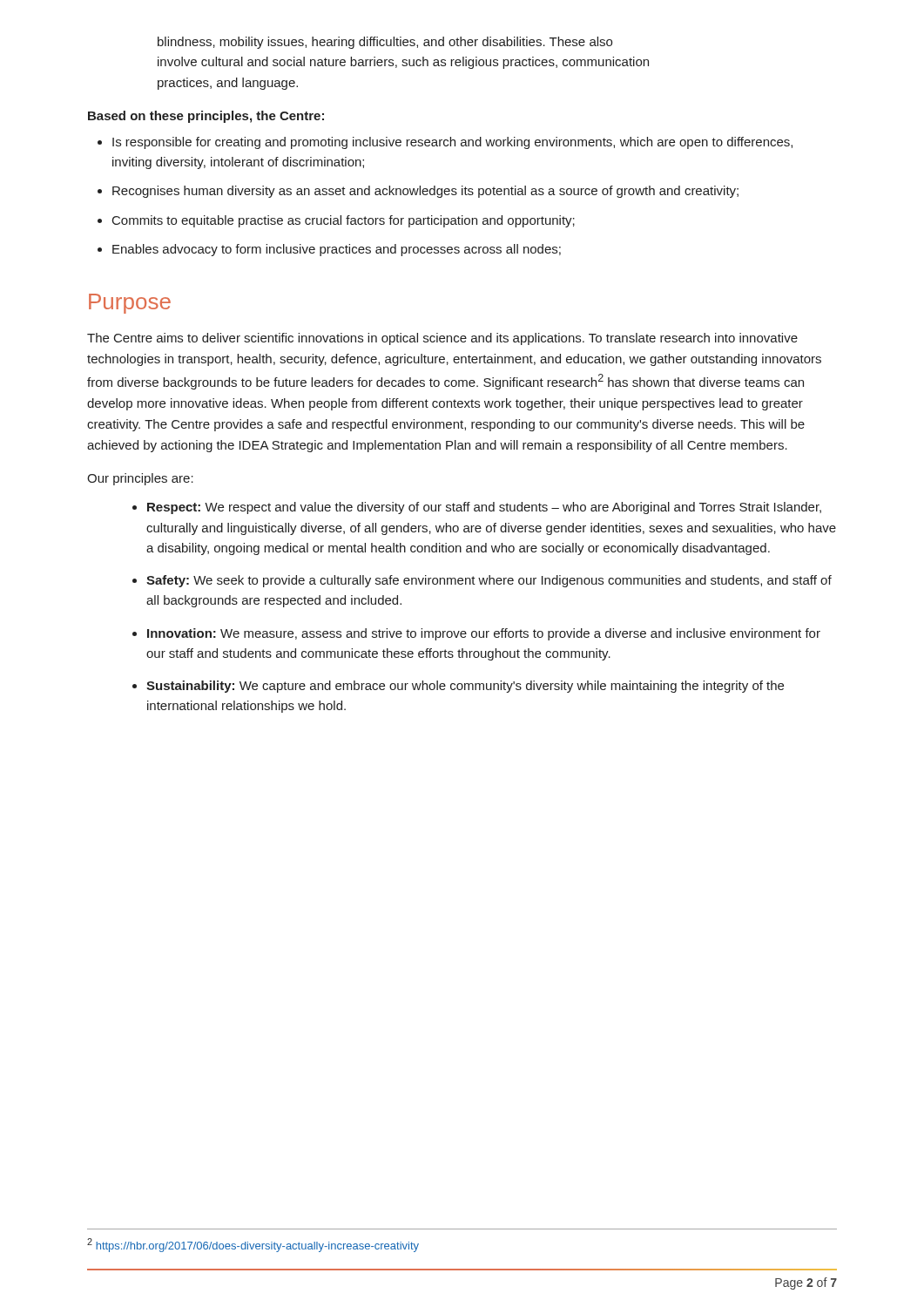Navigate to the text block starting "Is responsible for creating and promoting inclusive"

[453, 151]
